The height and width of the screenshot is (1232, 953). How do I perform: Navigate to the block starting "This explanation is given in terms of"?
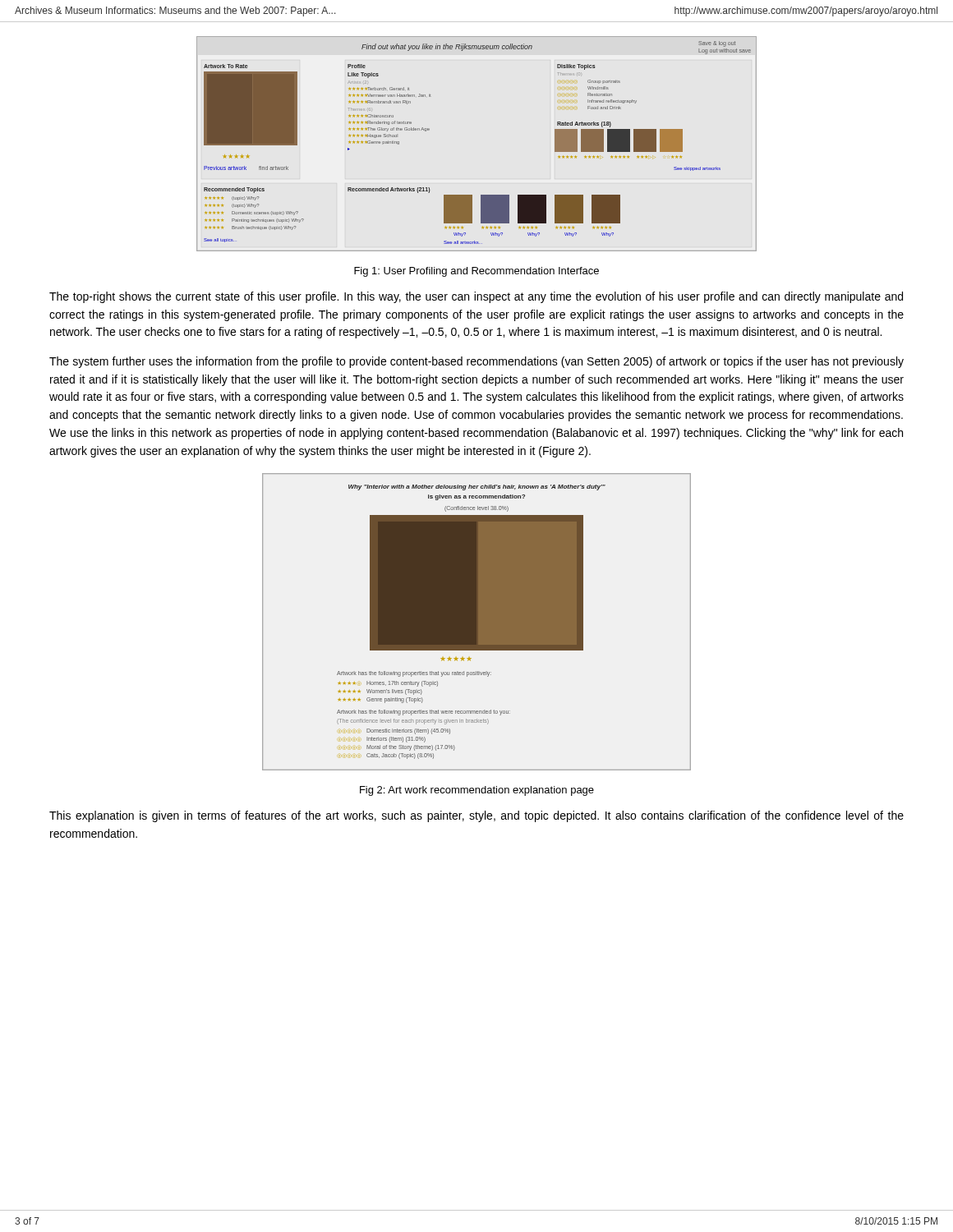click(476, 825)
